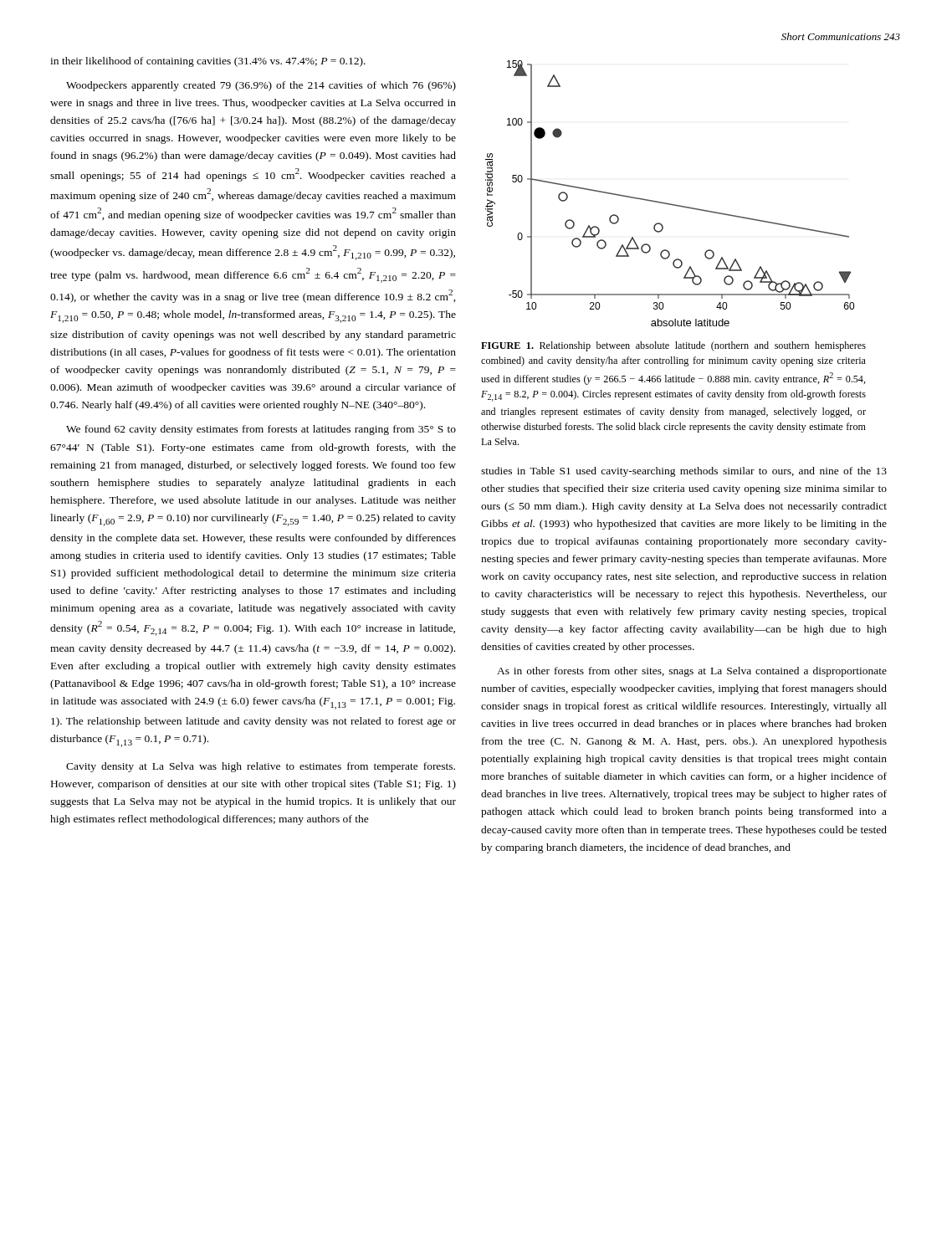Navigate to the passage starting "in their likelihood"
952x1255 pixels.
click(253, 440)
